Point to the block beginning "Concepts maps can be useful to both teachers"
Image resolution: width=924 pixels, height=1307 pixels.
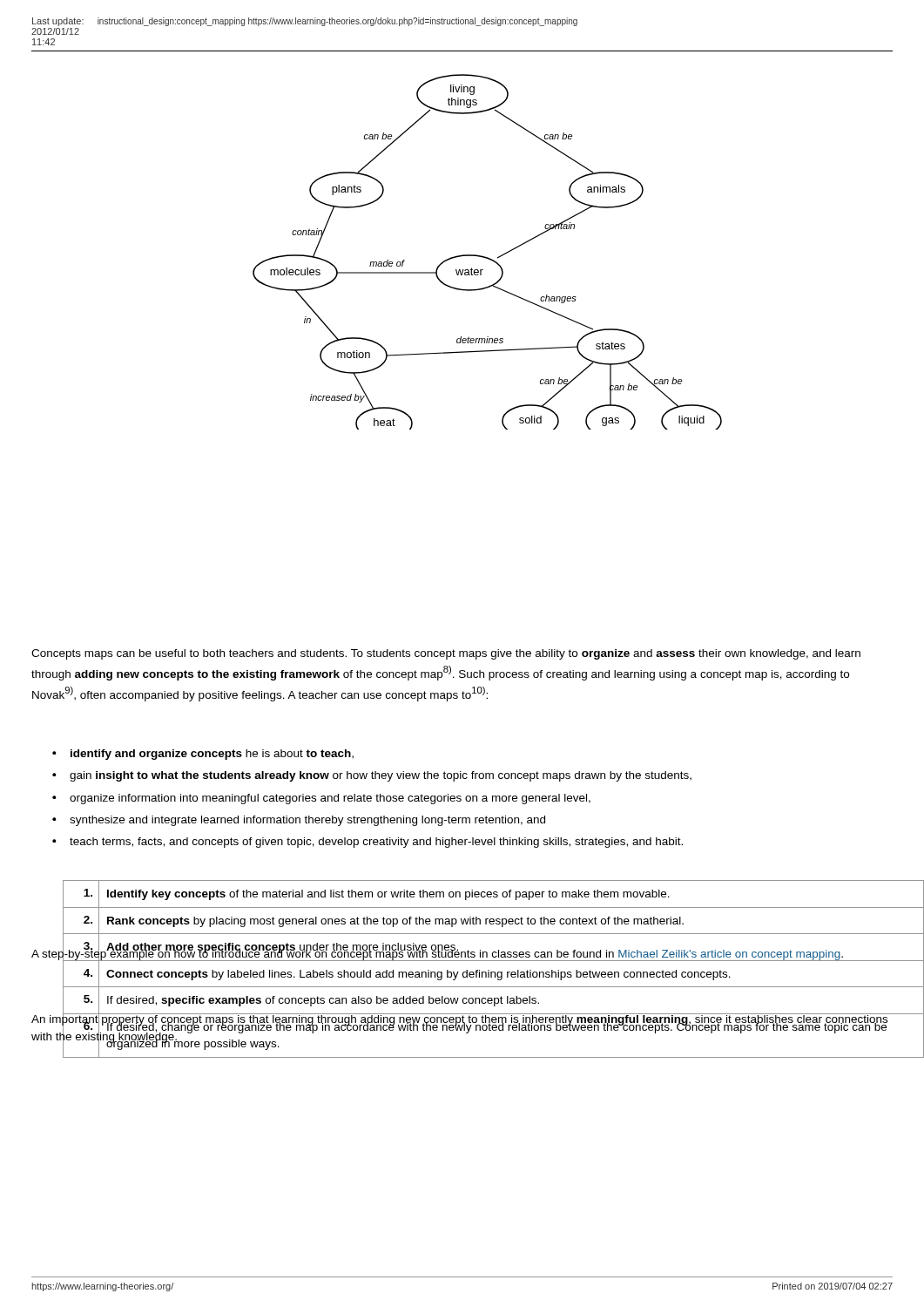(446, 674)
